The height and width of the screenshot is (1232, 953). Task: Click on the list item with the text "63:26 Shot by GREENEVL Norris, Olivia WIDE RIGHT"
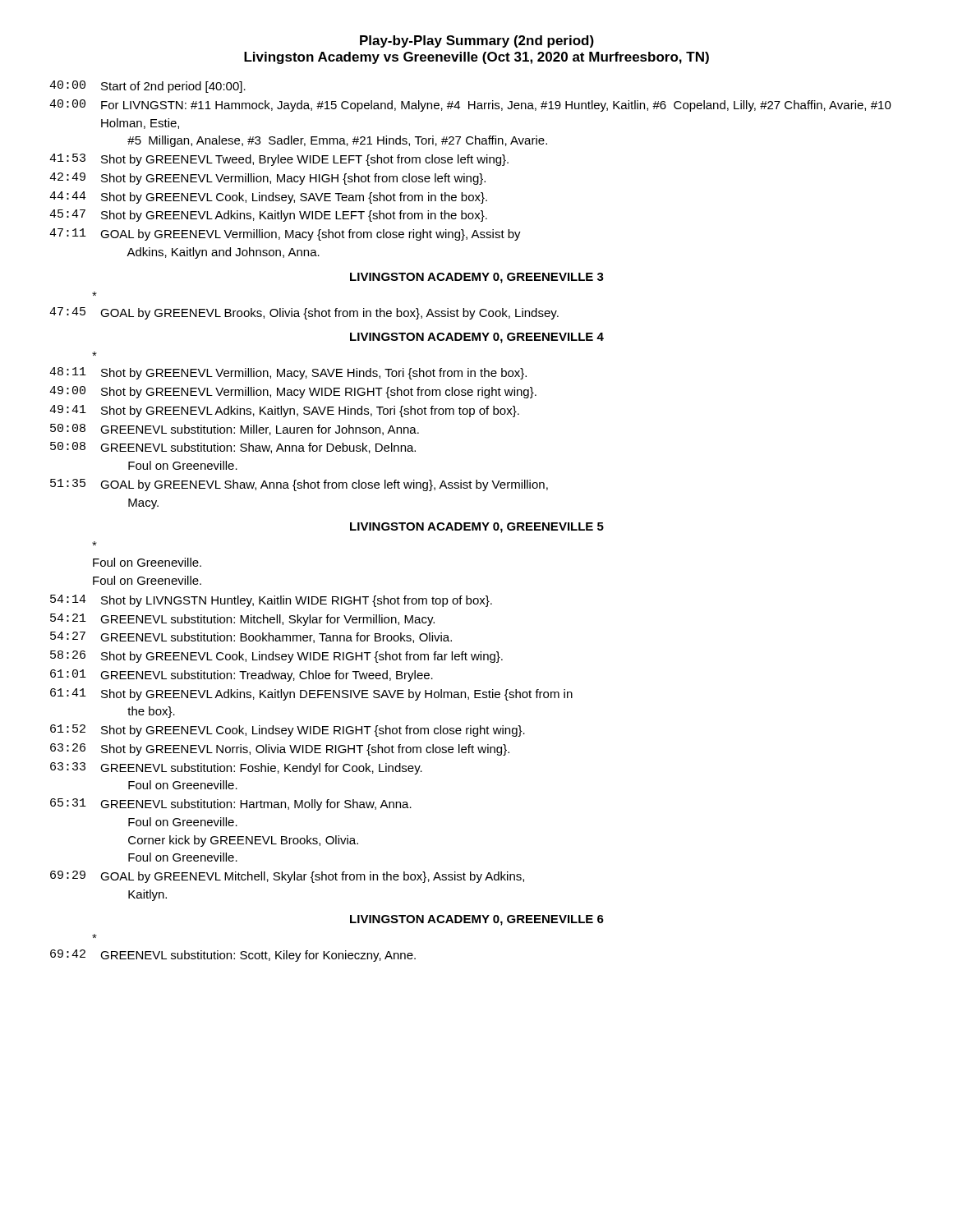point(476,749)
